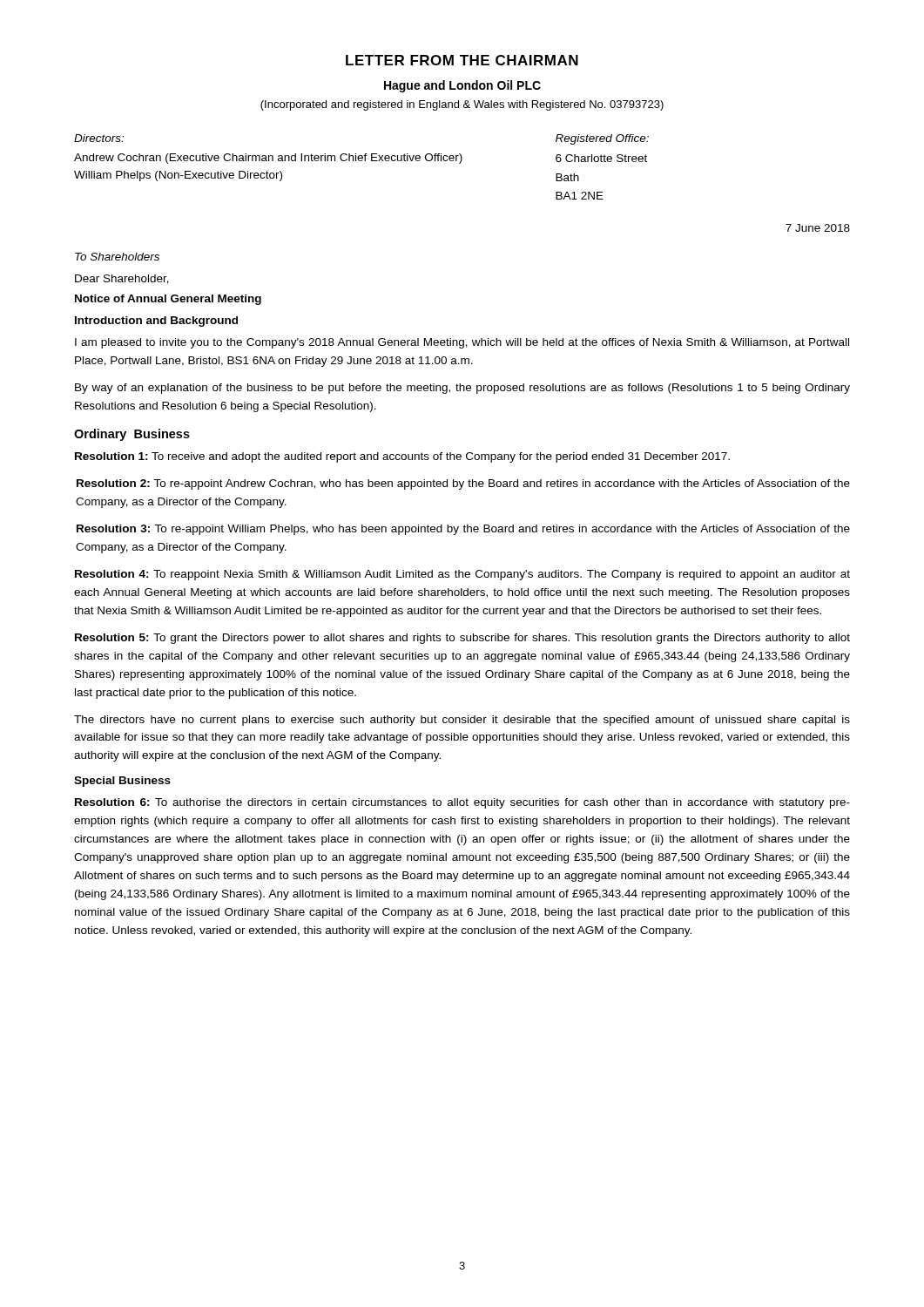Point to "Registered Office:"
This screenshot has width=924, height=1307.
(x=602, y=138)
